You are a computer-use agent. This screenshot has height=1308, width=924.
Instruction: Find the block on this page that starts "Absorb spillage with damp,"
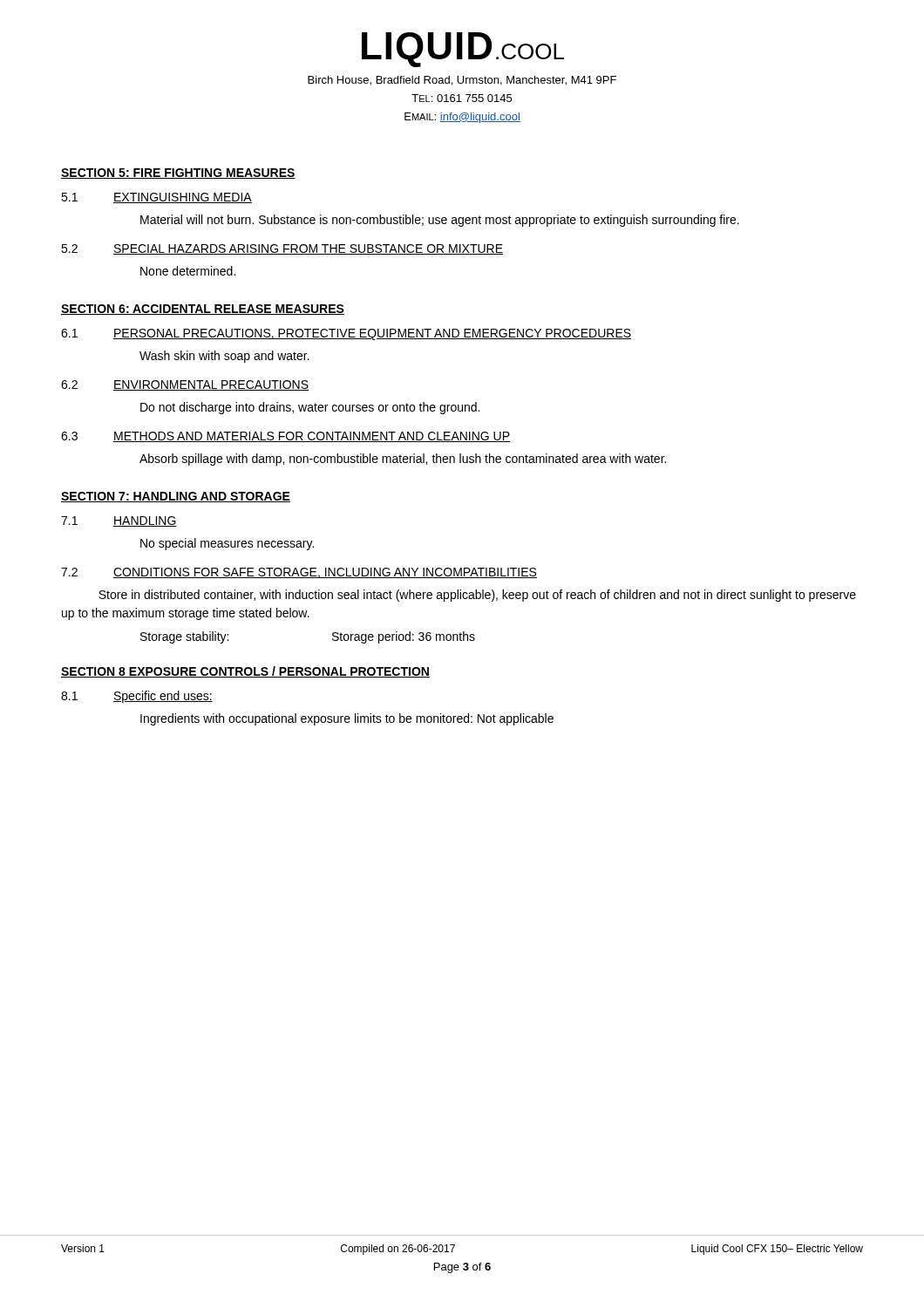click(403, 459)
